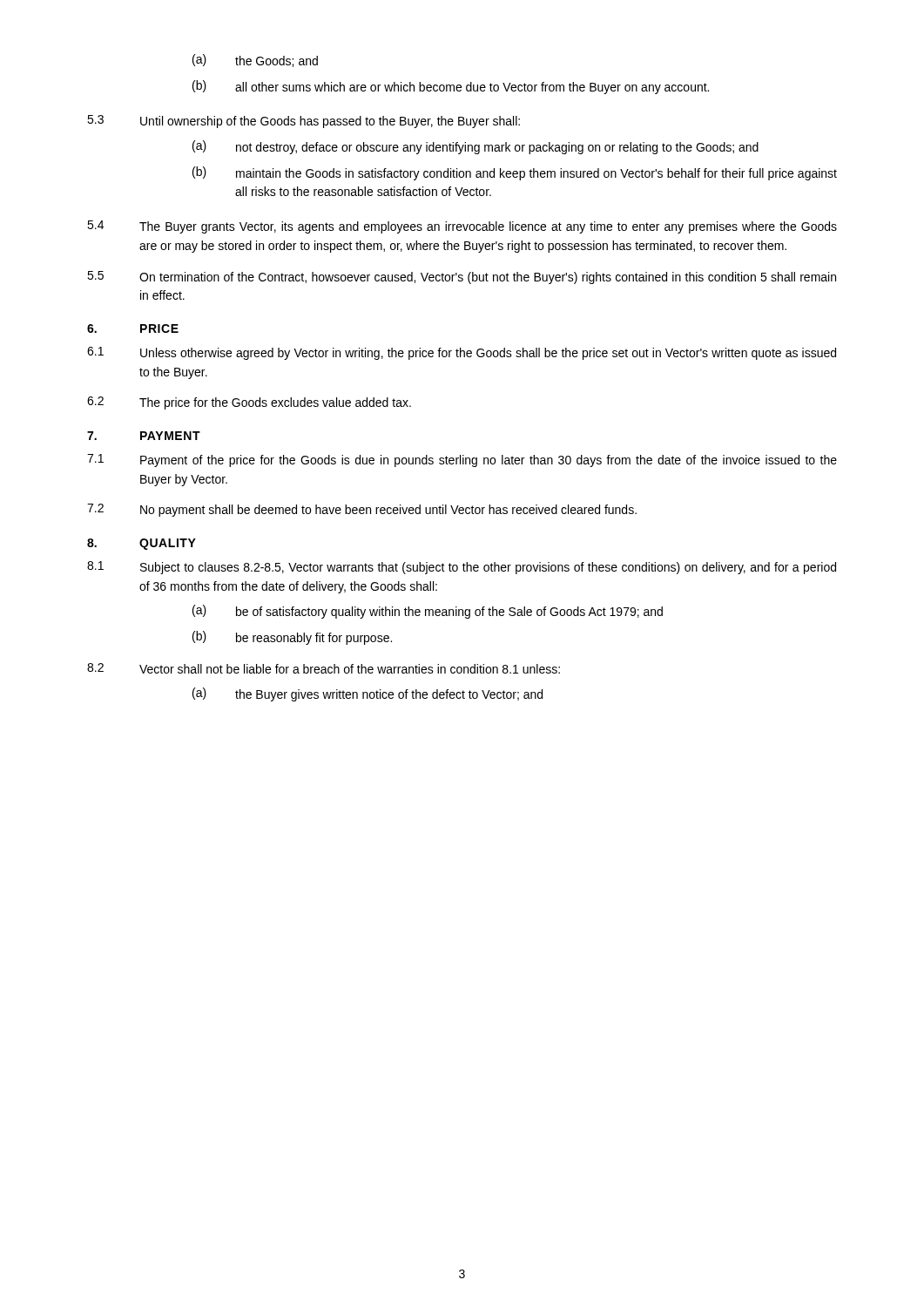
Task: Where is the passage that starts "2 Vector shall not be liable for a"?
Action: coord(462,670)
